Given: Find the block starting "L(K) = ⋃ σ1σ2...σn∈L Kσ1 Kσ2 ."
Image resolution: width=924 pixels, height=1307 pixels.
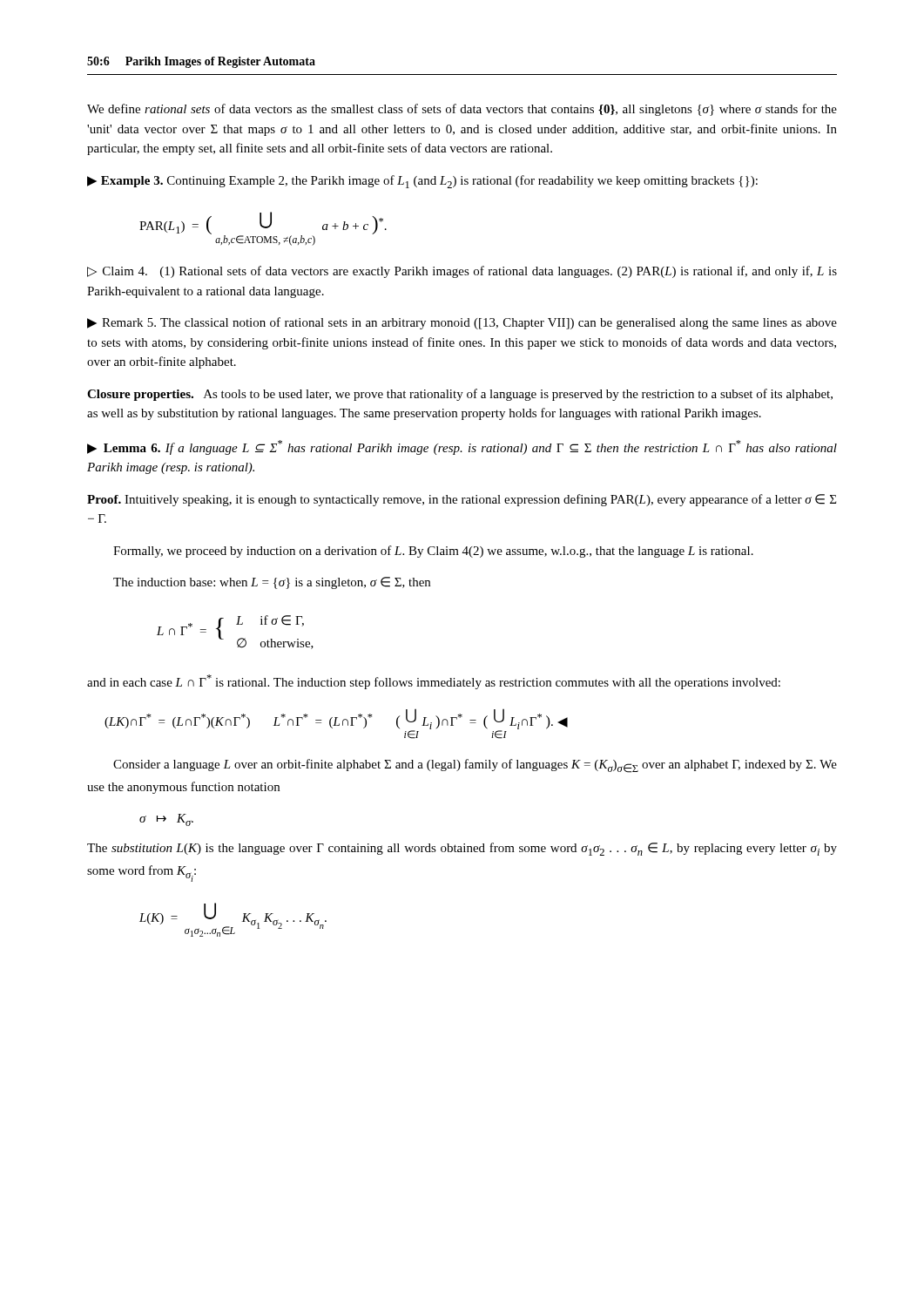Looking at the screenshot, I should 233,919.
